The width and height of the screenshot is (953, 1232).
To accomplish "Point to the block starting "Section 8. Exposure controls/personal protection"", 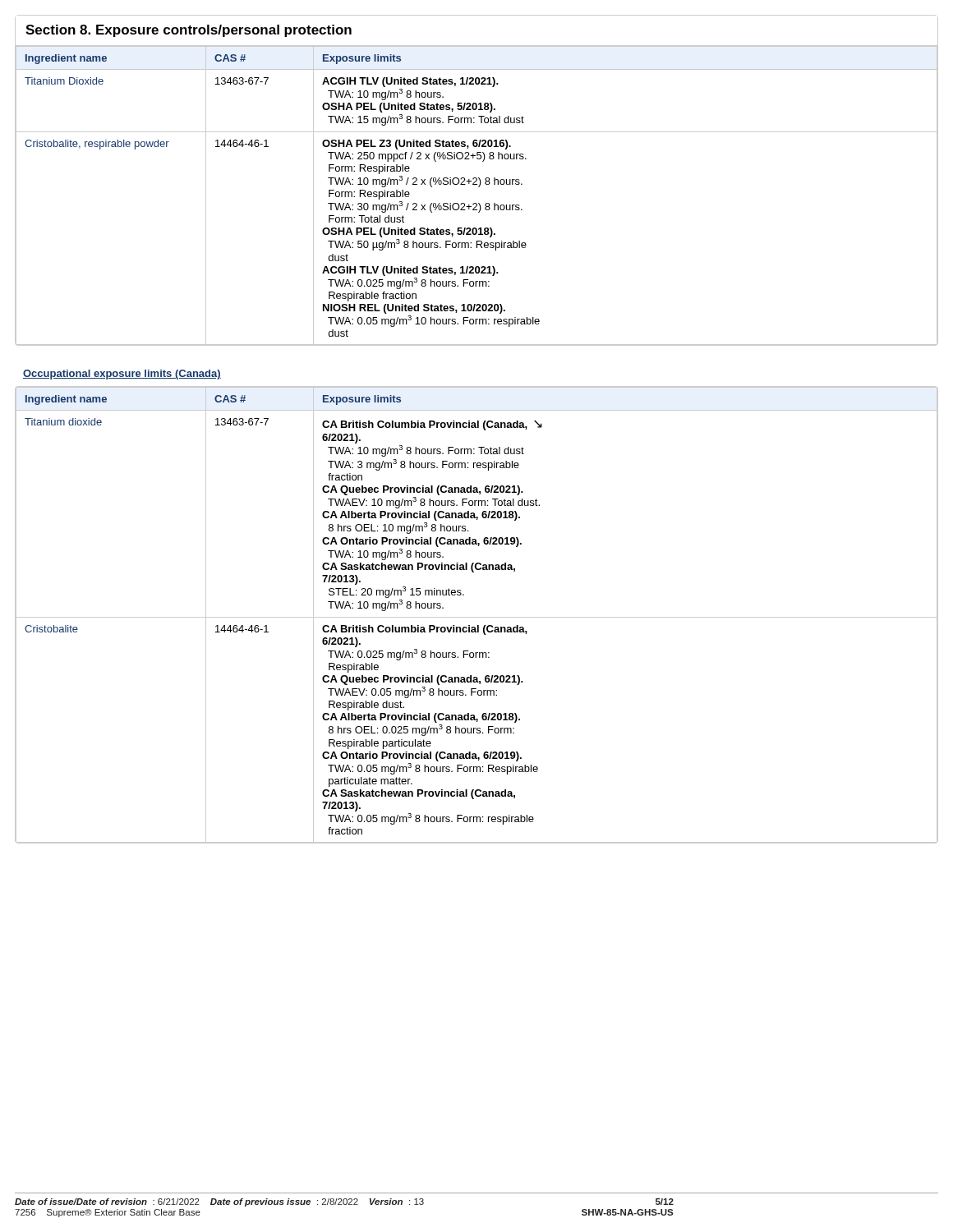I will point(189,30).
